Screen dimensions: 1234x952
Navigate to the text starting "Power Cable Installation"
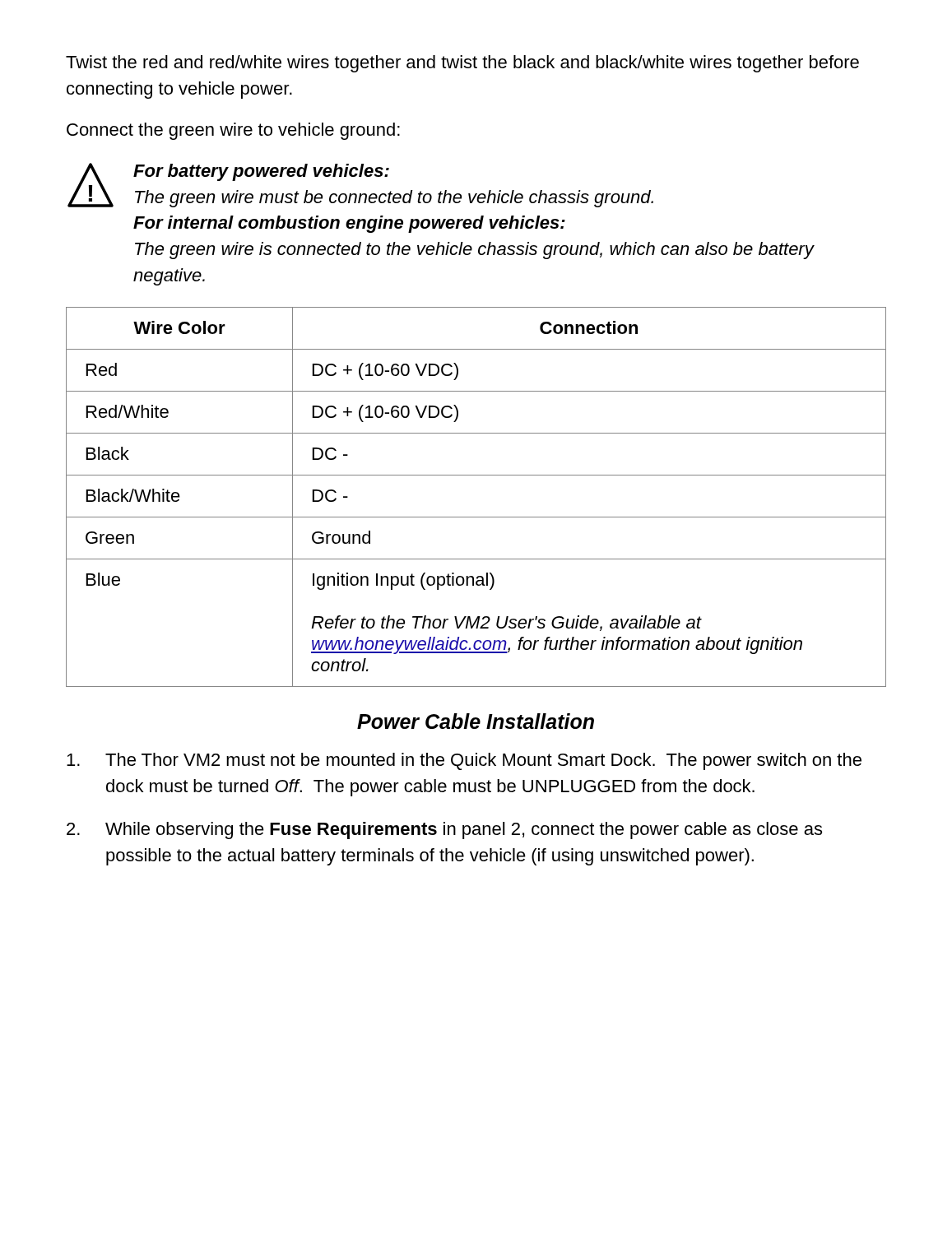pyautogui.click(x=476, y=722)
